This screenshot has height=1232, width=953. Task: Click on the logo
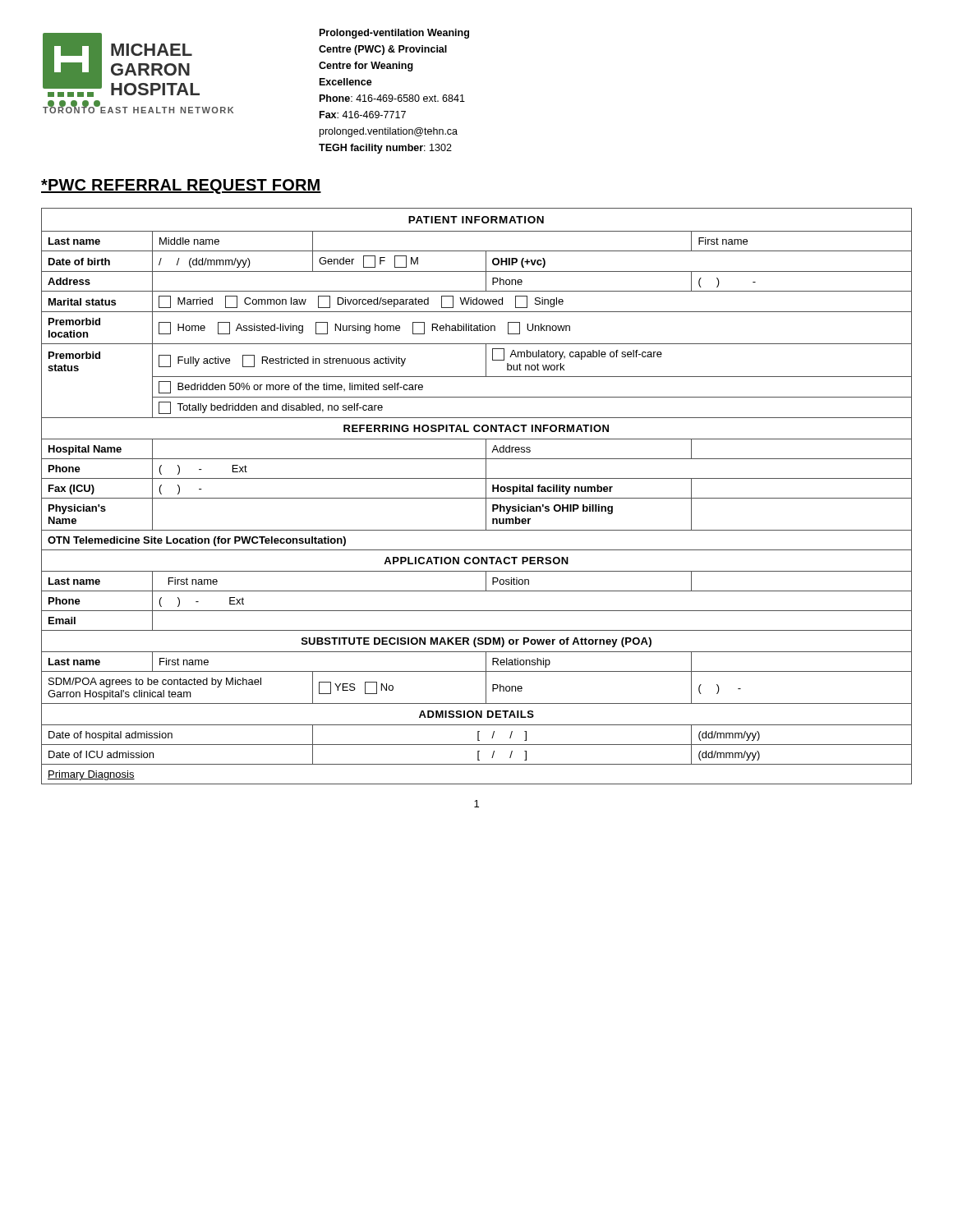pos(476,90)
